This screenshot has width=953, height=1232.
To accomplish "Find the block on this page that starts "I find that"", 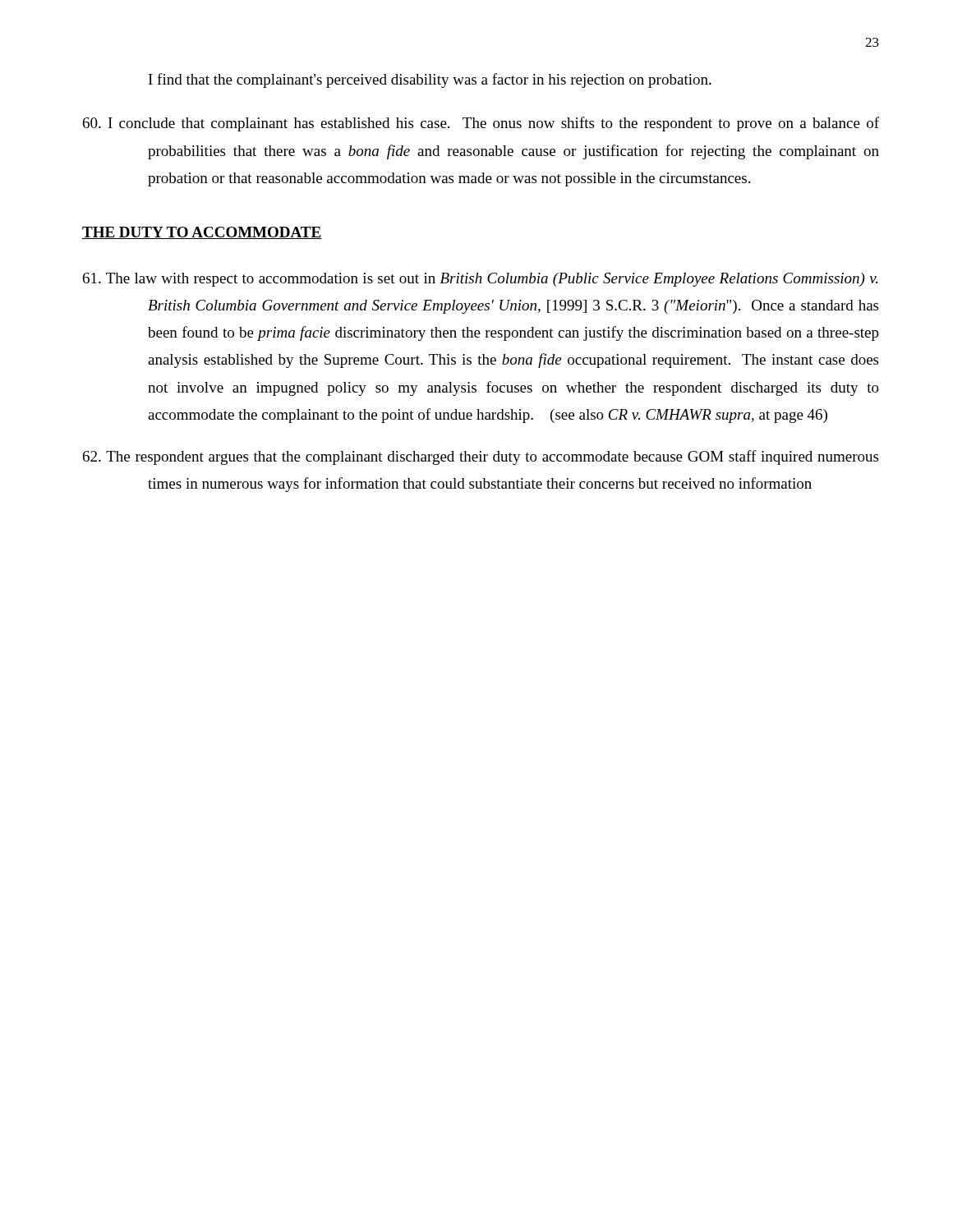I will 430,79.
